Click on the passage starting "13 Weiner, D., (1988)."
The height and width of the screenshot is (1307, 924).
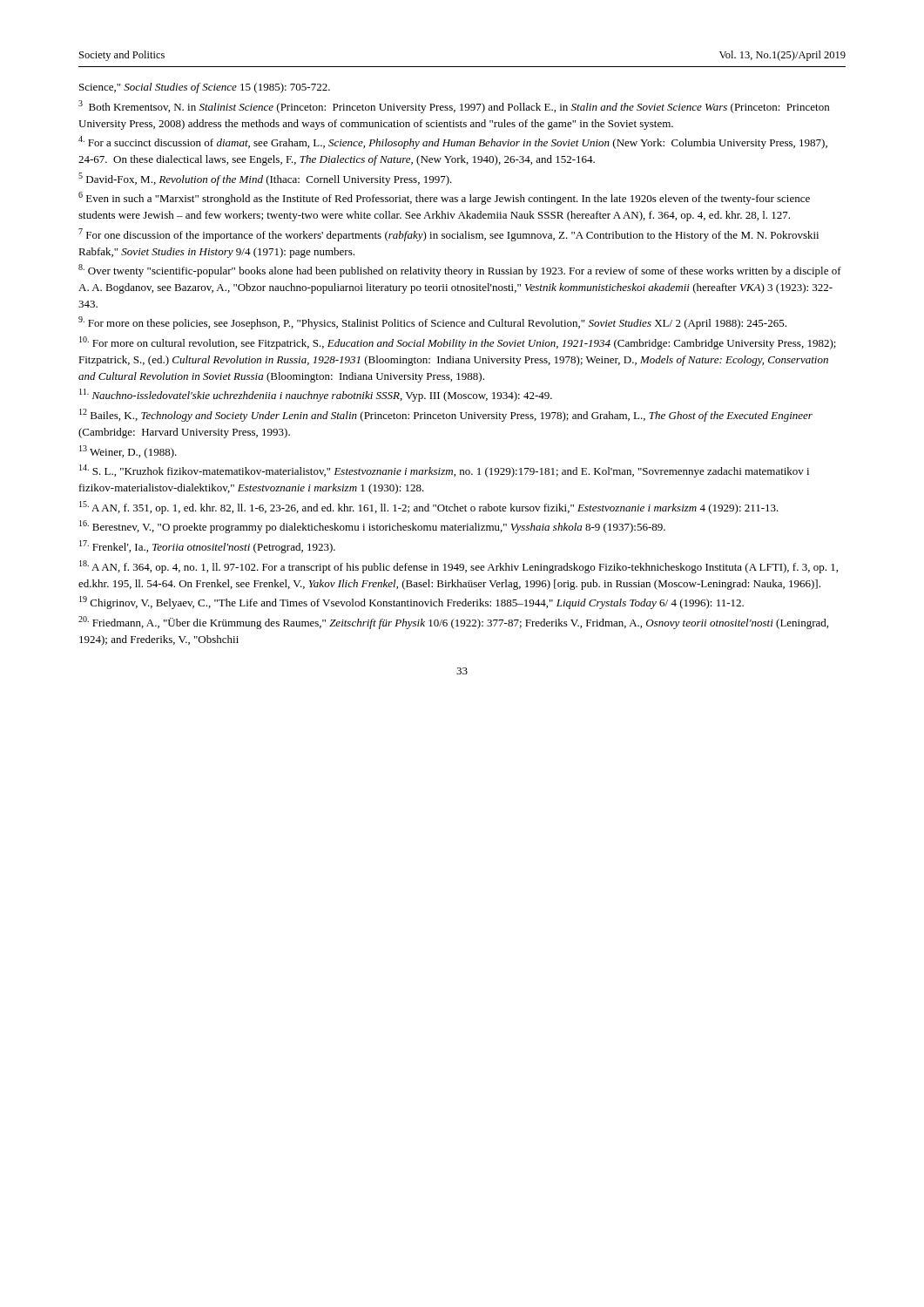[x=128, y=451]
